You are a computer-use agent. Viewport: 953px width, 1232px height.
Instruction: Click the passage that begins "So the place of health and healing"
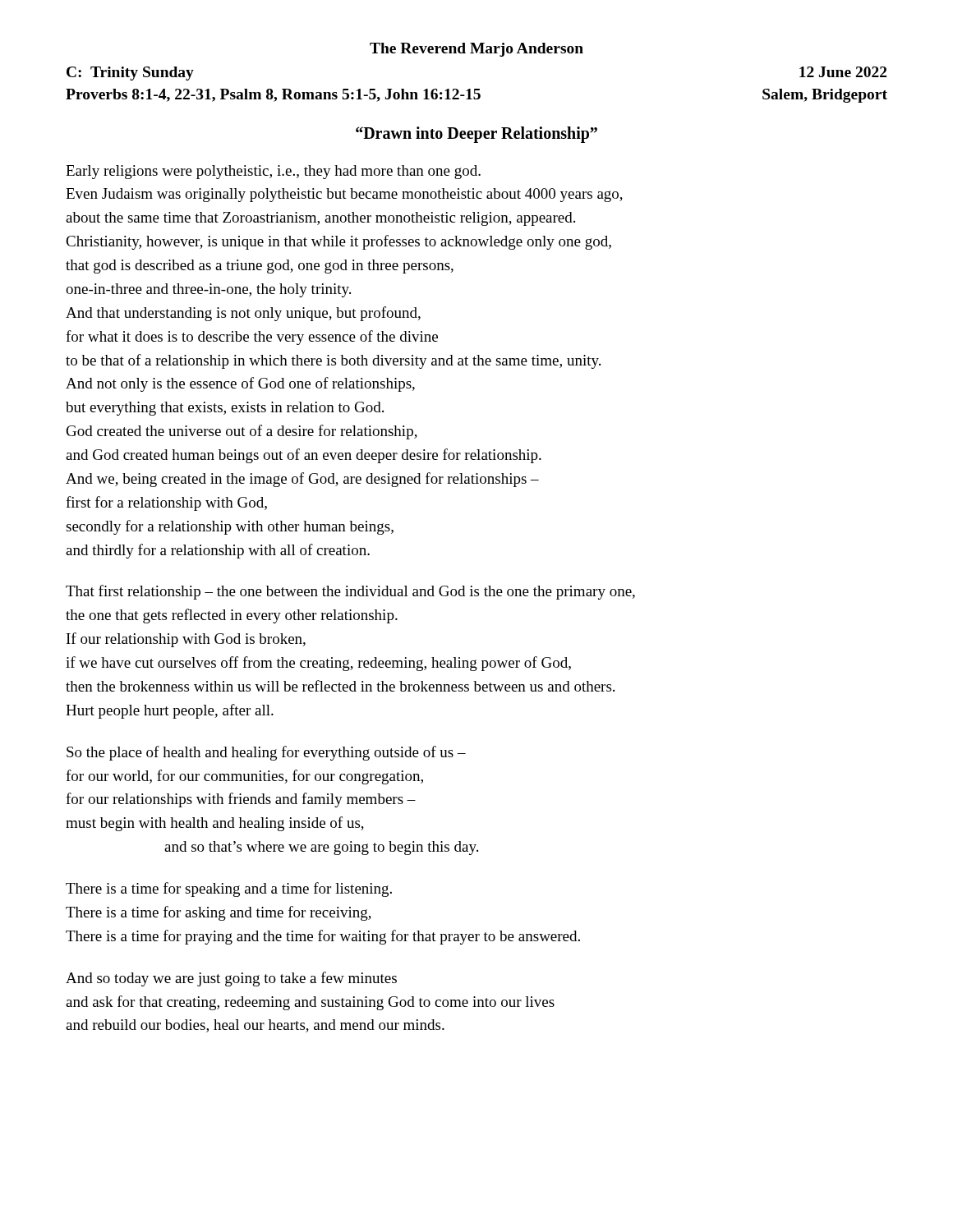tap(266, 753)
